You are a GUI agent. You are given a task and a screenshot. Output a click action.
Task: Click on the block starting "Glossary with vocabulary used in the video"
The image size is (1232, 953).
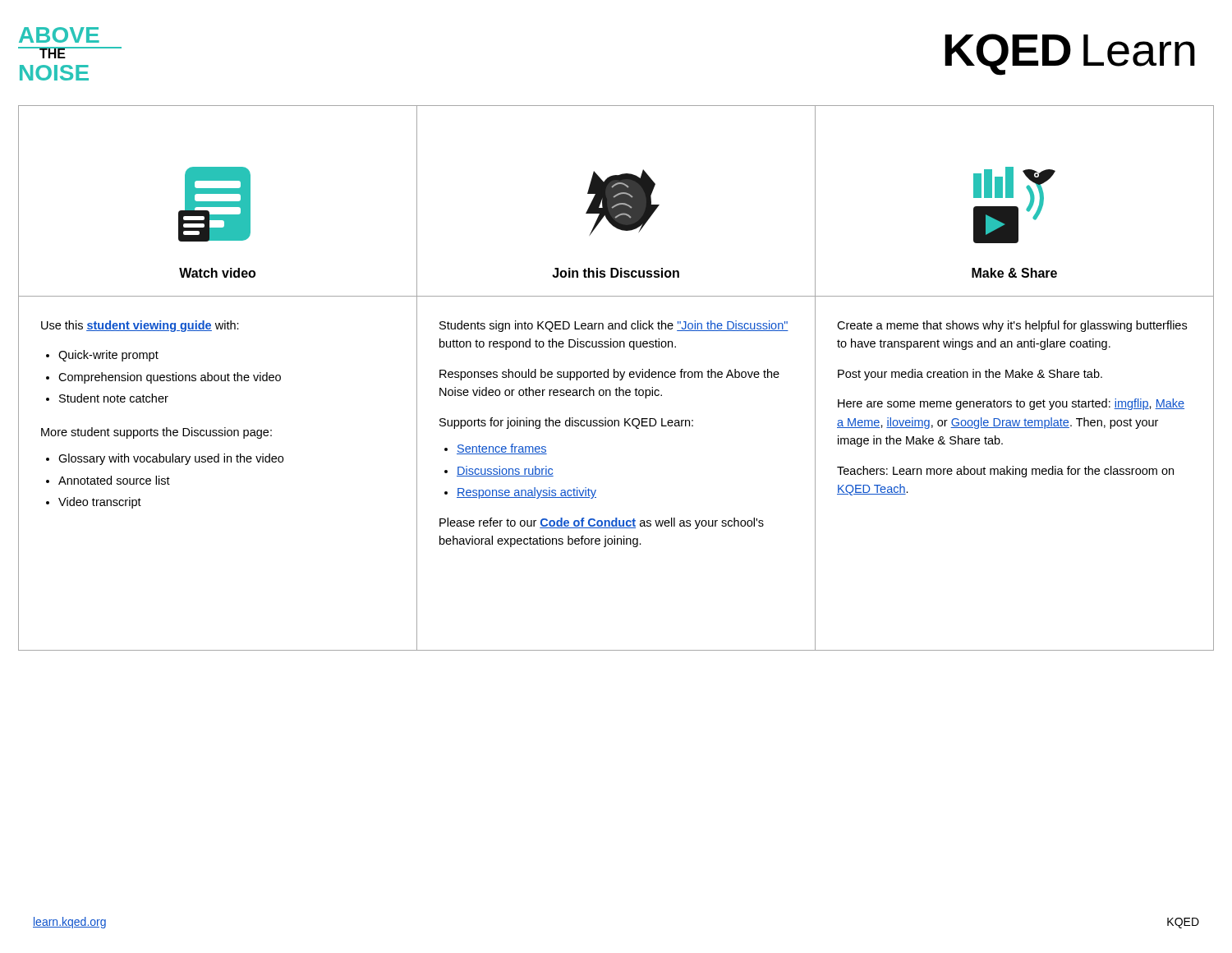pyautogui.click(x=171, y=459)
